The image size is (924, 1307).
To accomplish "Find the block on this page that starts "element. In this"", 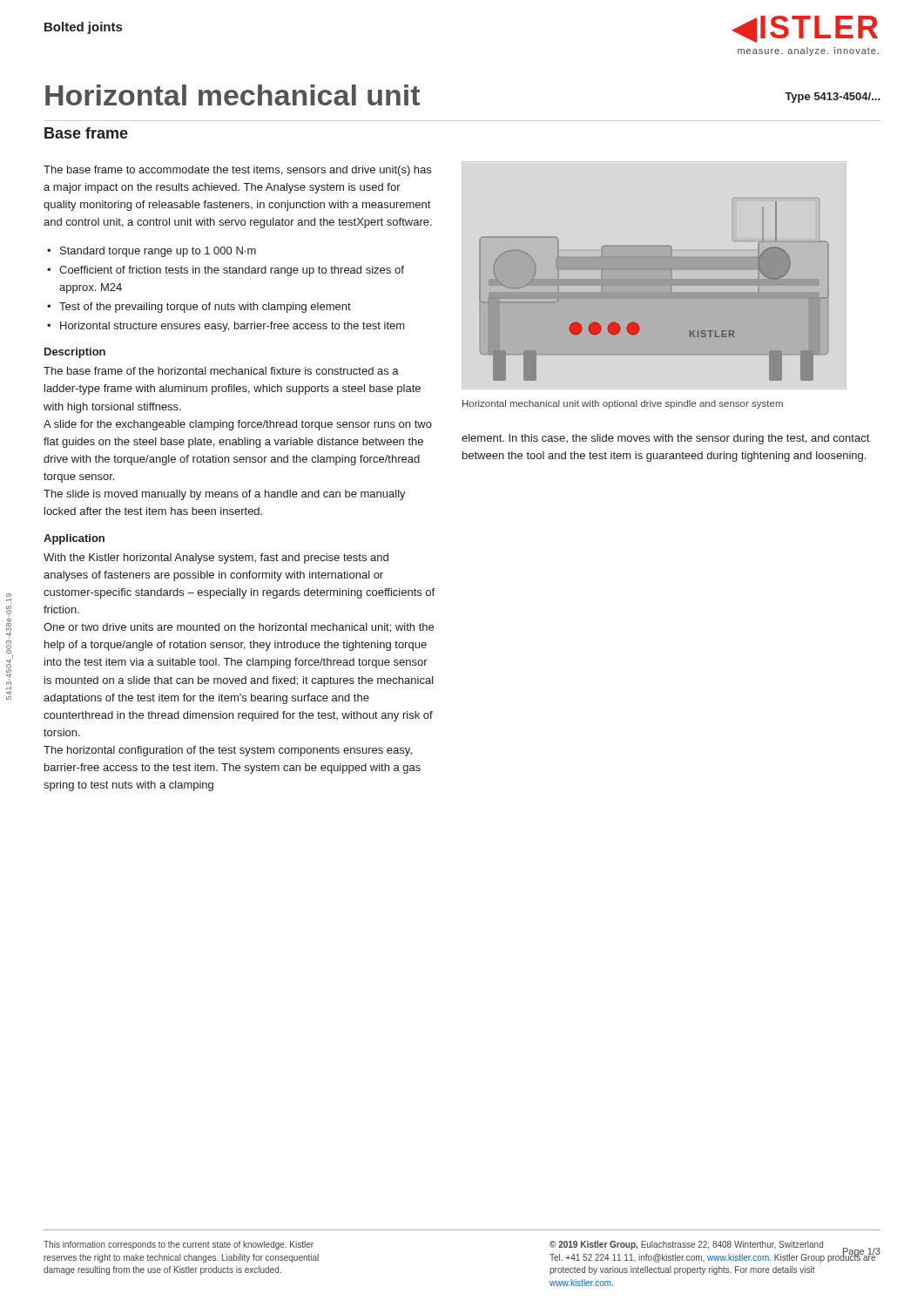I will 665,447.
